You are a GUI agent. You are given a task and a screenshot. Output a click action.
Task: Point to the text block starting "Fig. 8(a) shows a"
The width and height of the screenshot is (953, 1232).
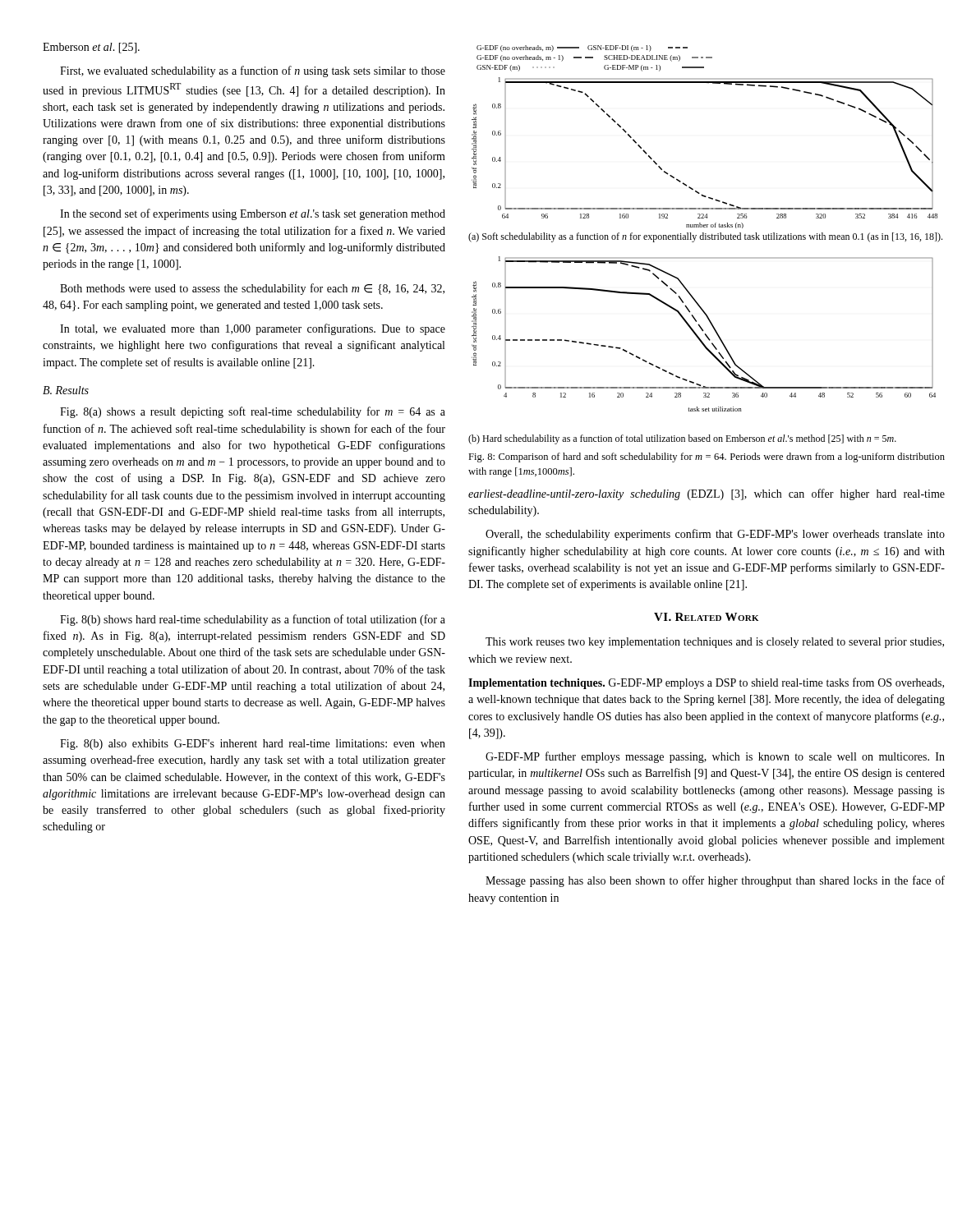pyautogui.click(x=244, y=620)
